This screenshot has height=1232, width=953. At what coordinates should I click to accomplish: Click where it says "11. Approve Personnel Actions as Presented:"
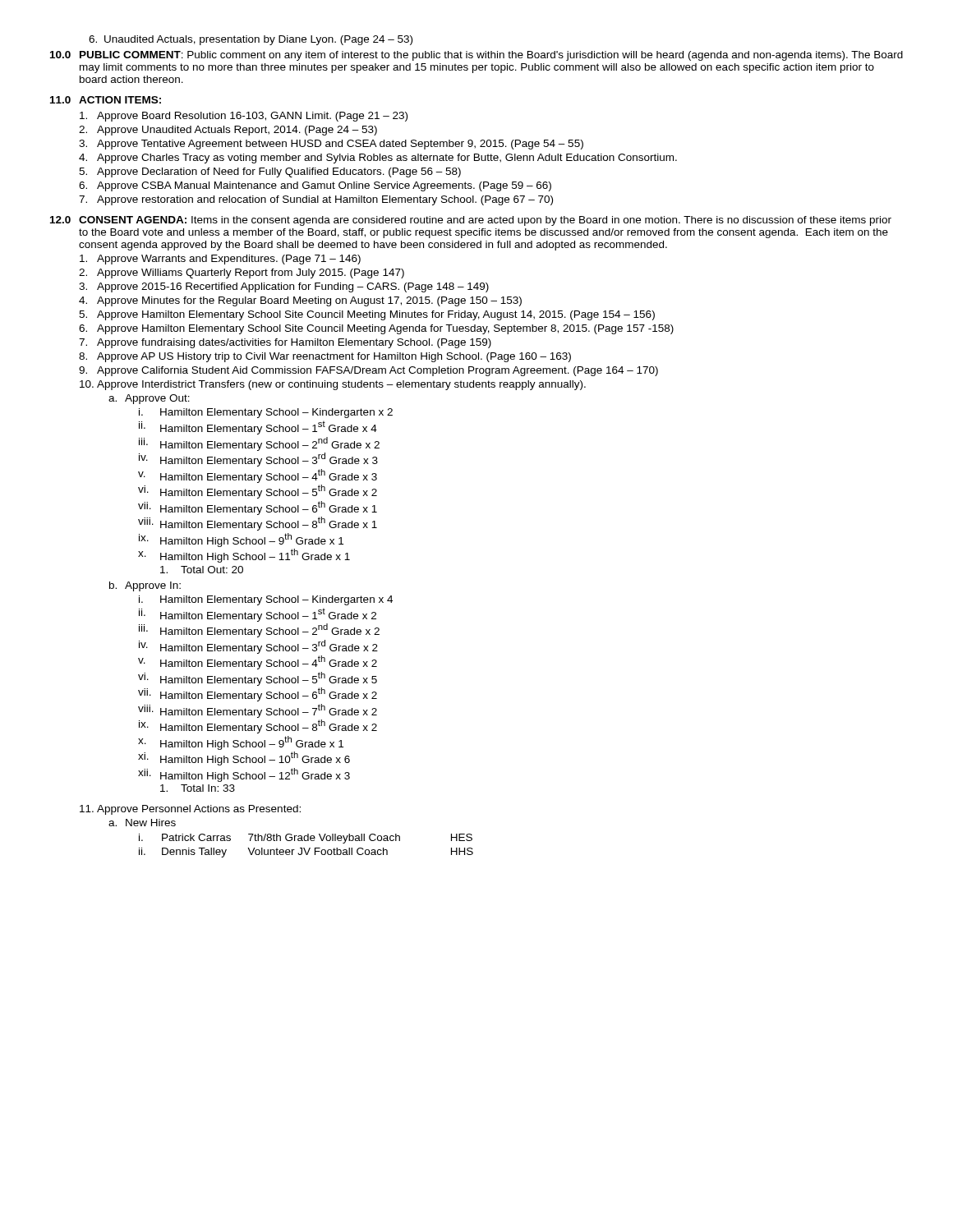pos(190,809)
